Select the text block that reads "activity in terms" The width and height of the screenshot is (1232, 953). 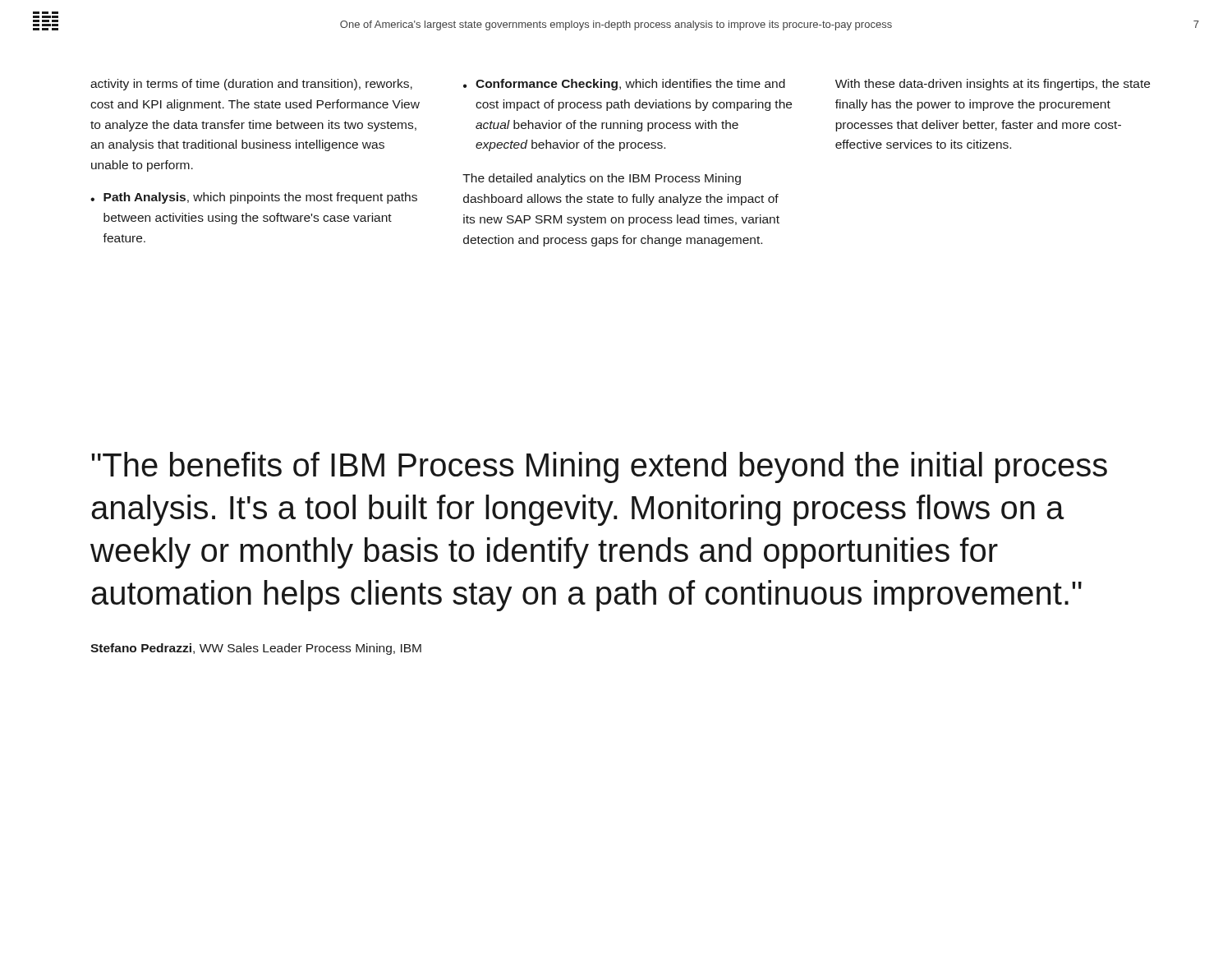click(x=256, y=125)
